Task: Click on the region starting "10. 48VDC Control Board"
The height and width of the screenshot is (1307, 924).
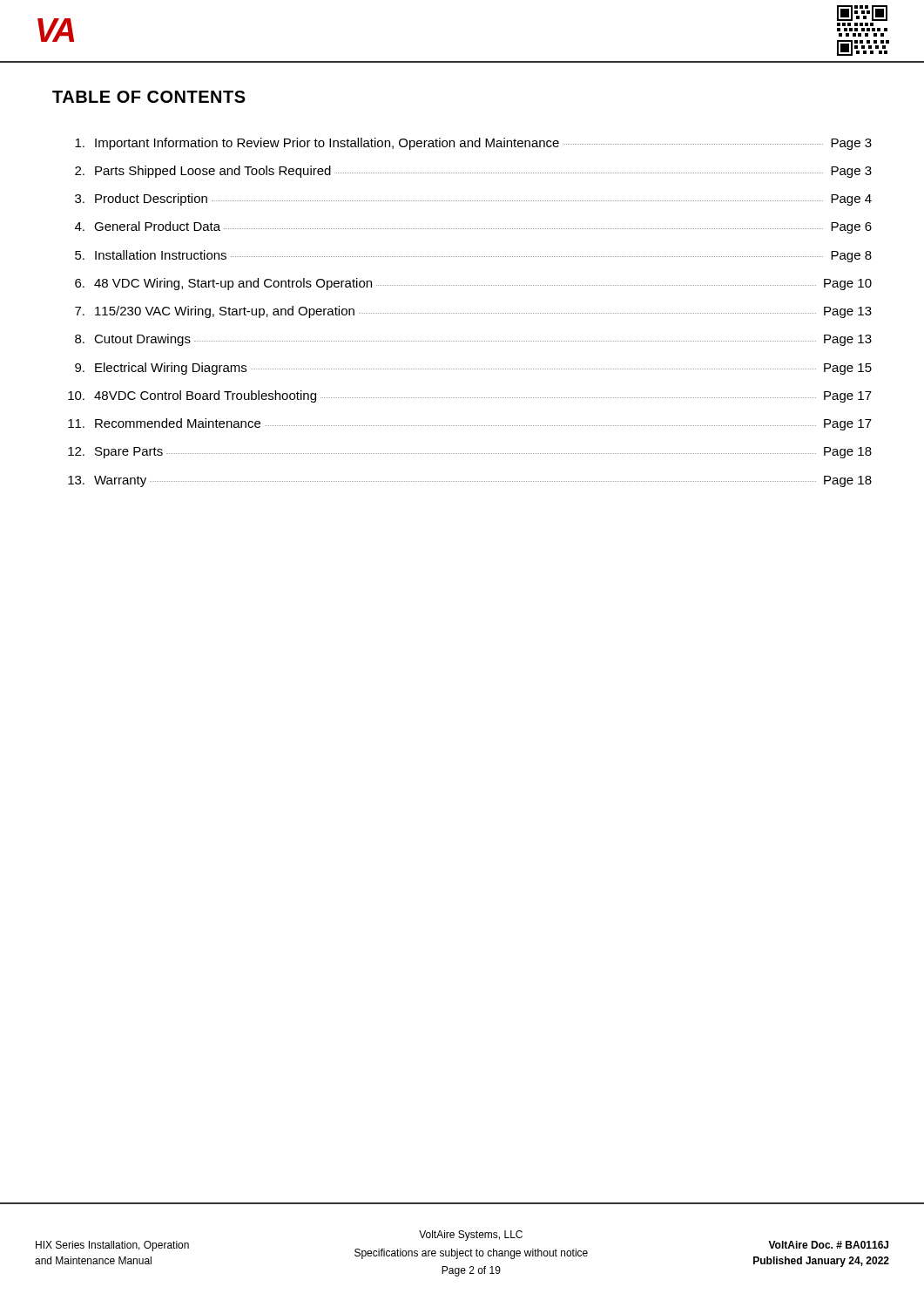Action: coord(462,394)
